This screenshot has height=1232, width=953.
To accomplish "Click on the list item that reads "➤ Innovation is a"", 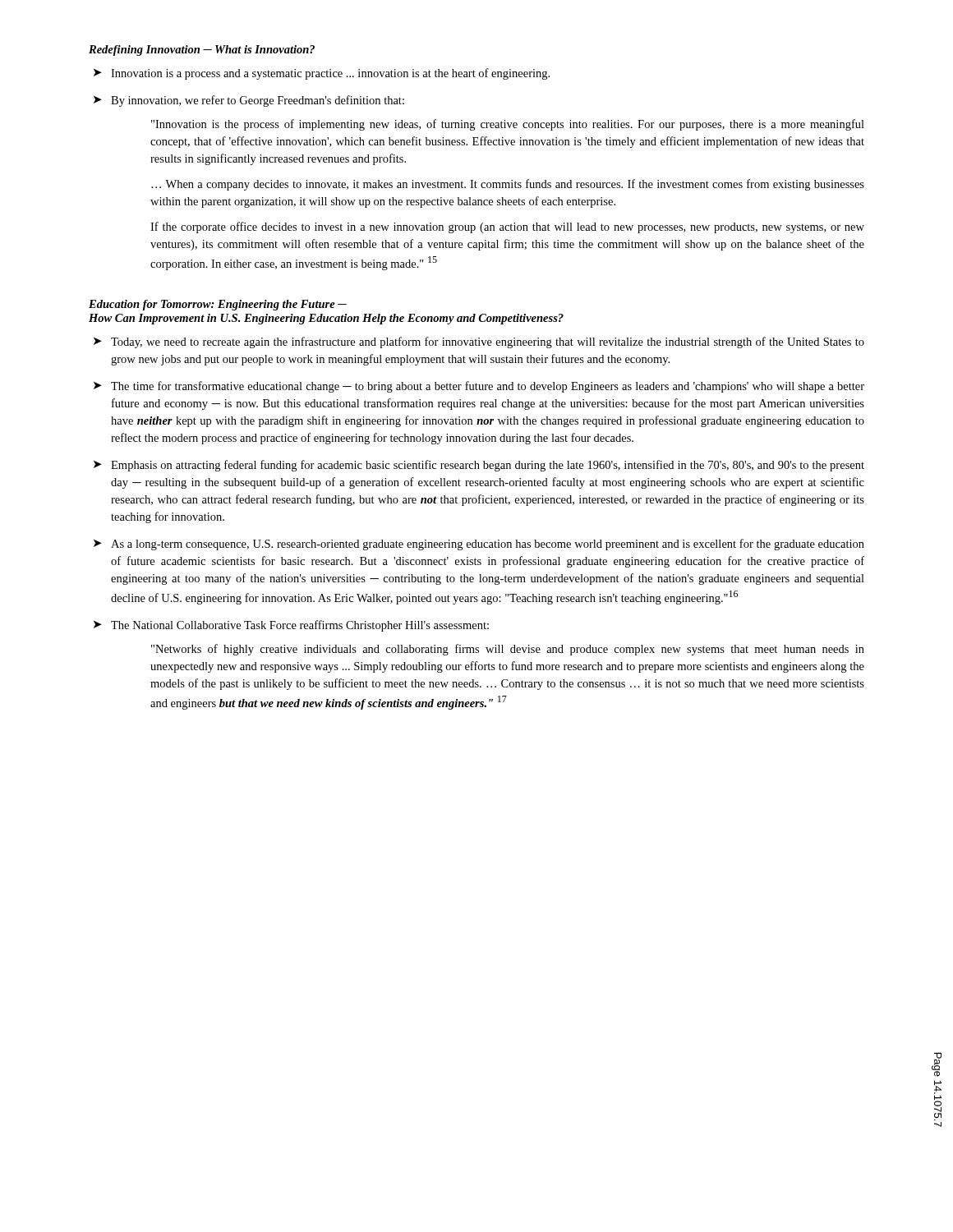I will (x=476, y=74).
